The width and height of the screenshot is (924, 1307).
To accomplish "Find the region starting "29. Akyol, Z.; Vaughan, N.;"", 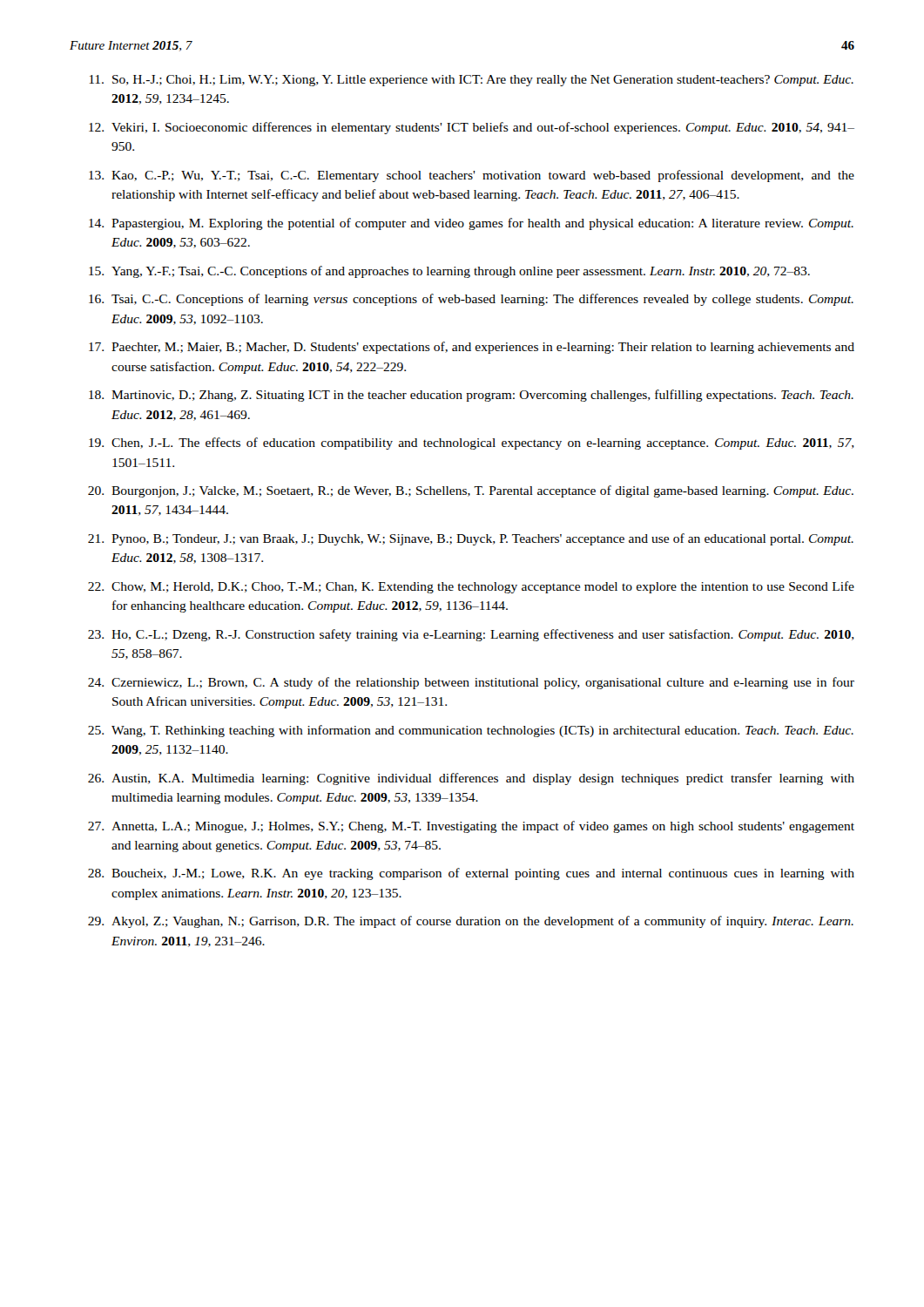I will 462,931.
